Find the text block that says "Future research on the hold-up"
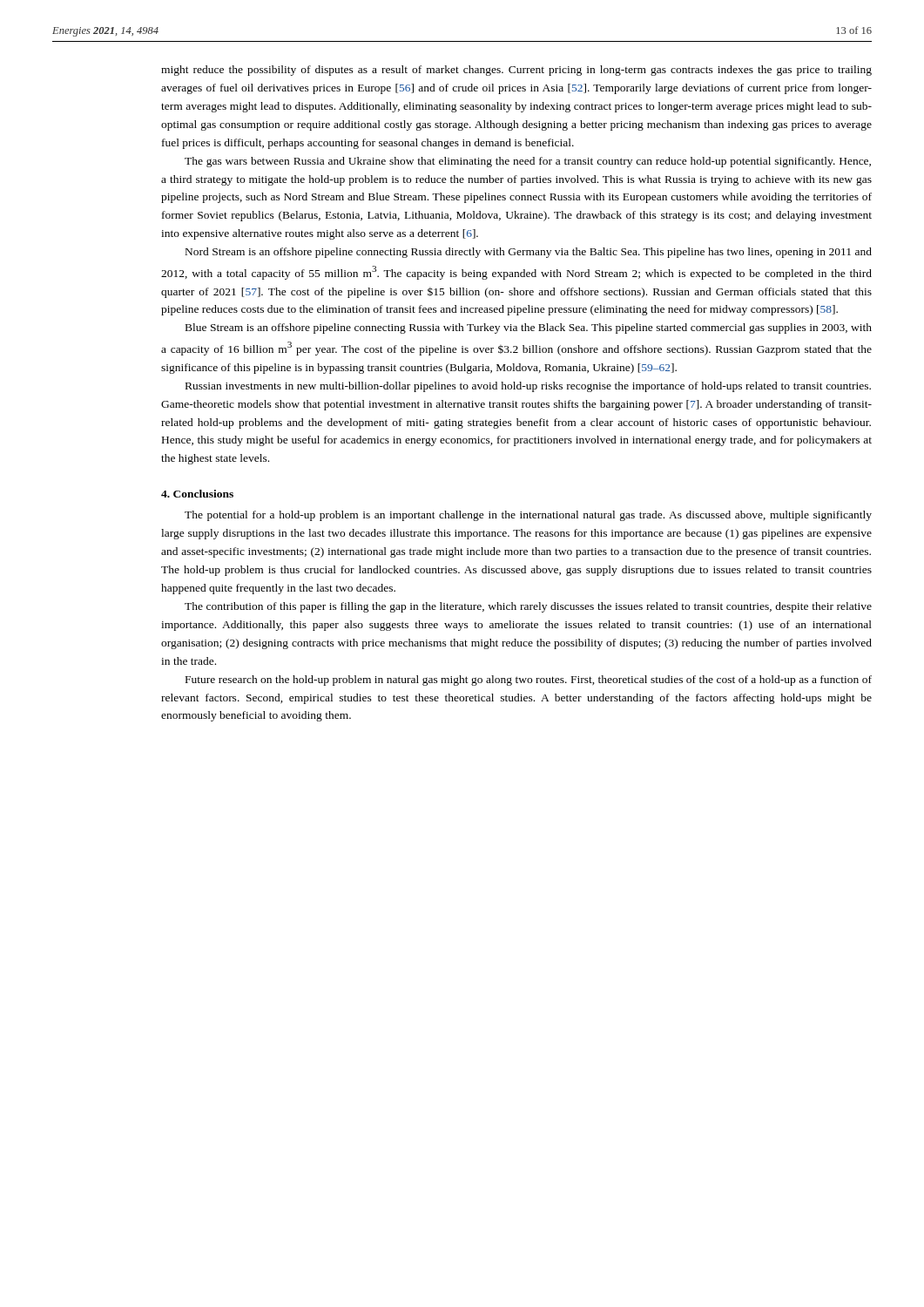This screenshot has height=1307, width=924. pos(516,698)
